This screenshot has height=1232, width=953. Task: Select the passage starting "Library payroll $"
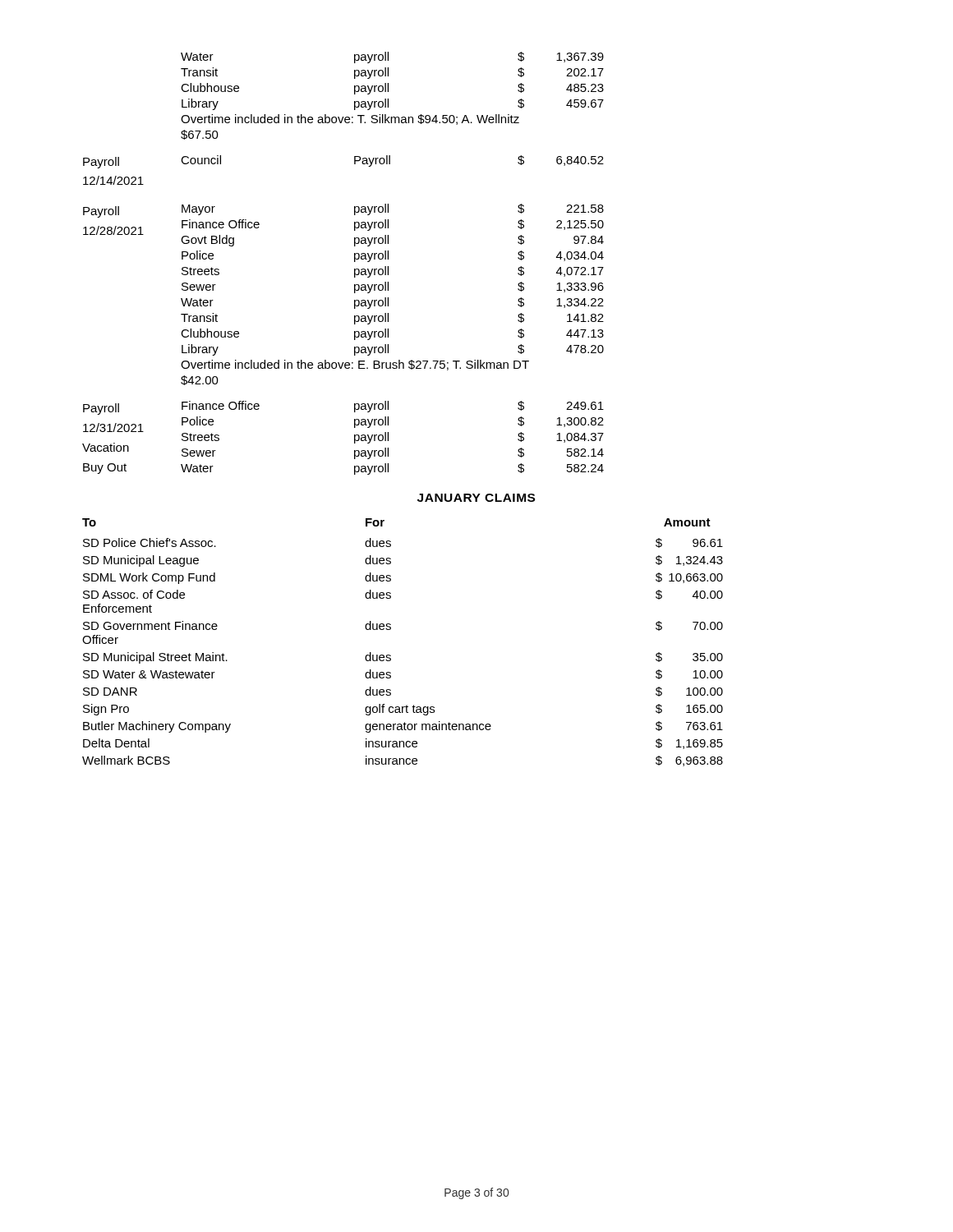[343, 103]
